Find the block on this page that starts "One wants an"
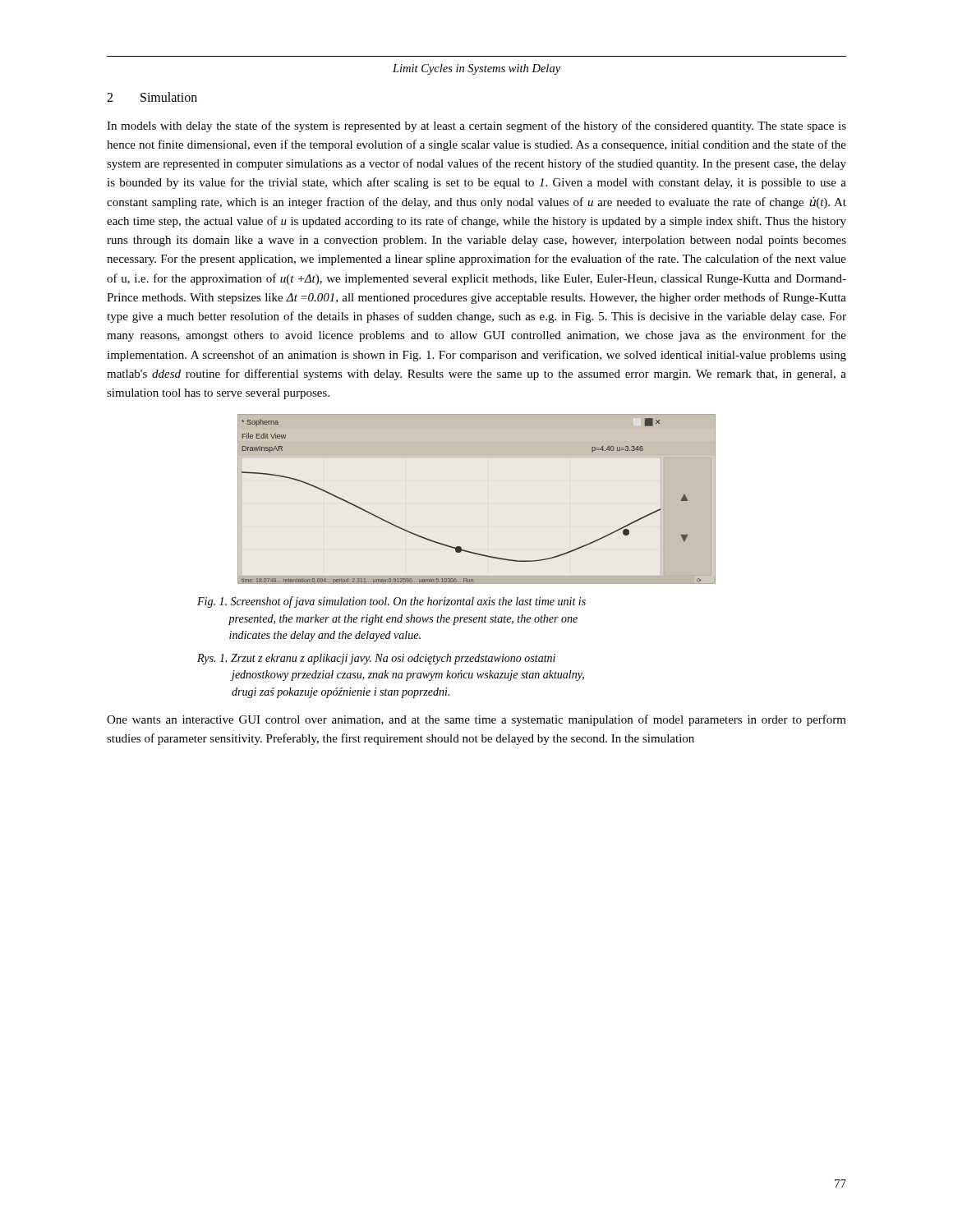Image resolution: width=953 pixels, height=1232 pixels. tap(476, 729)
